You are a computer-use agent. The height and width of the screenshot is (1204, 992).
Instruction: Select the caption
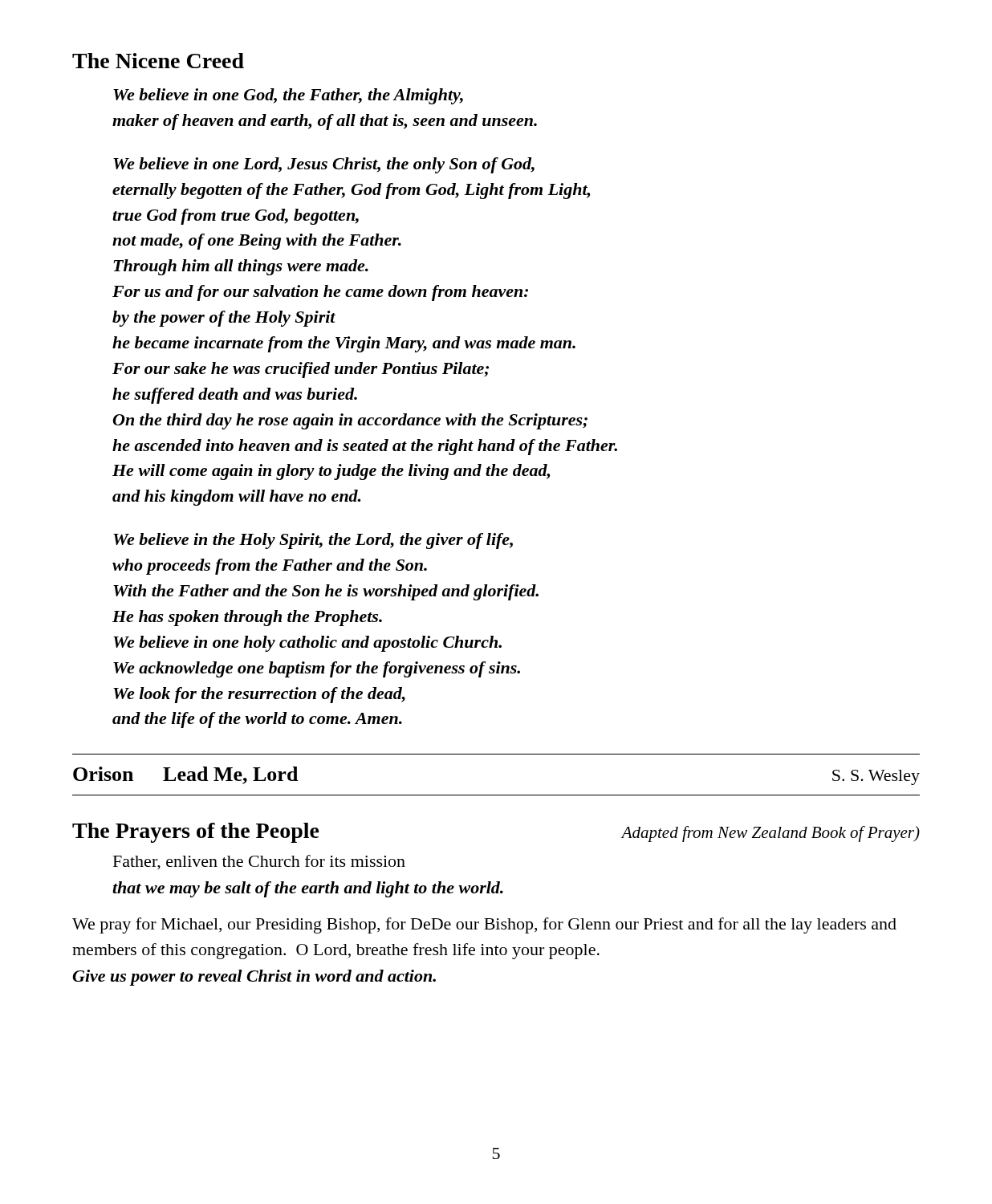[x=771, y=833]
